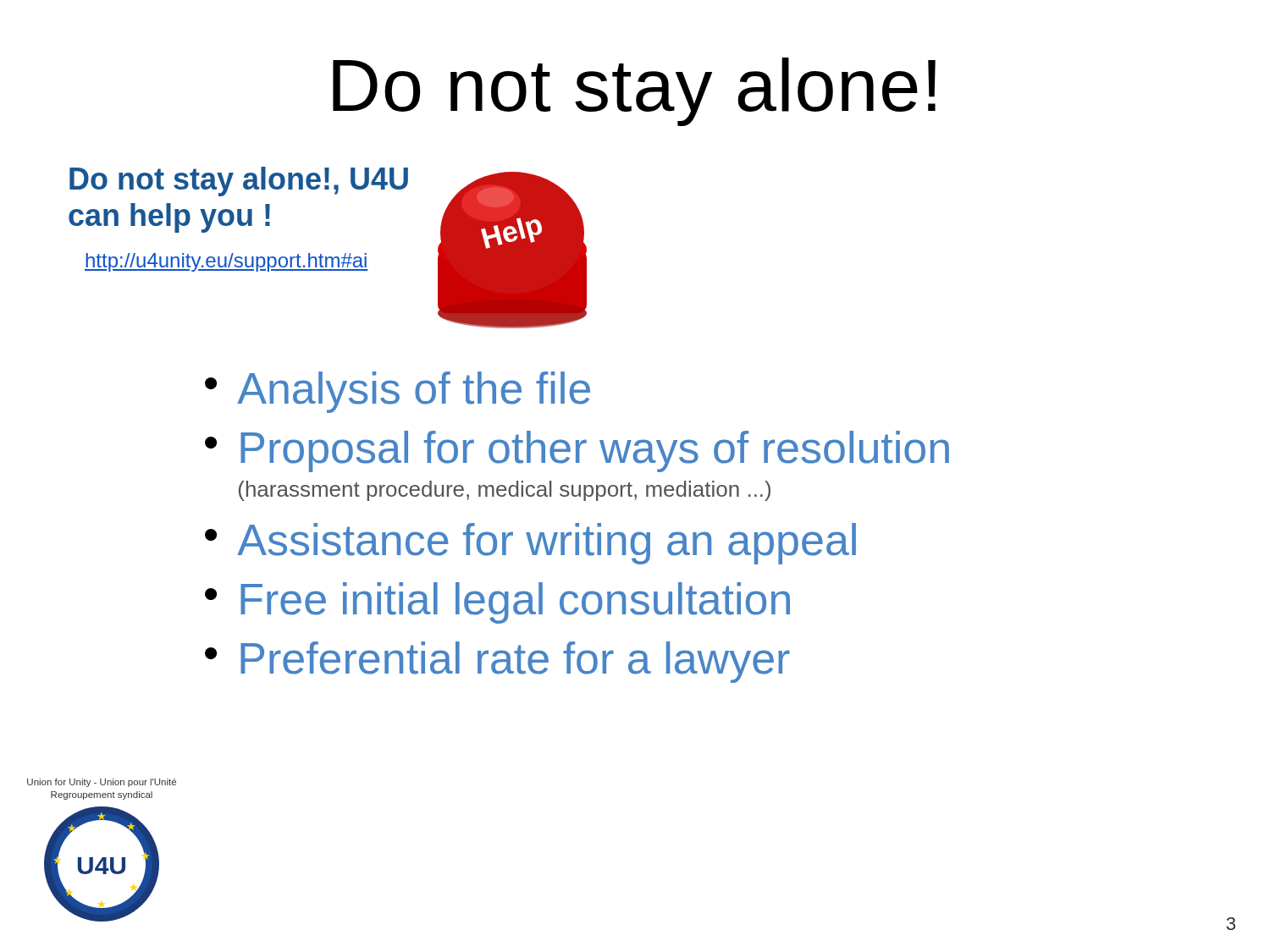Locate the text "• Analysis of the file"
Viewport: 1270px width, 952px height.
pos(398,389)
